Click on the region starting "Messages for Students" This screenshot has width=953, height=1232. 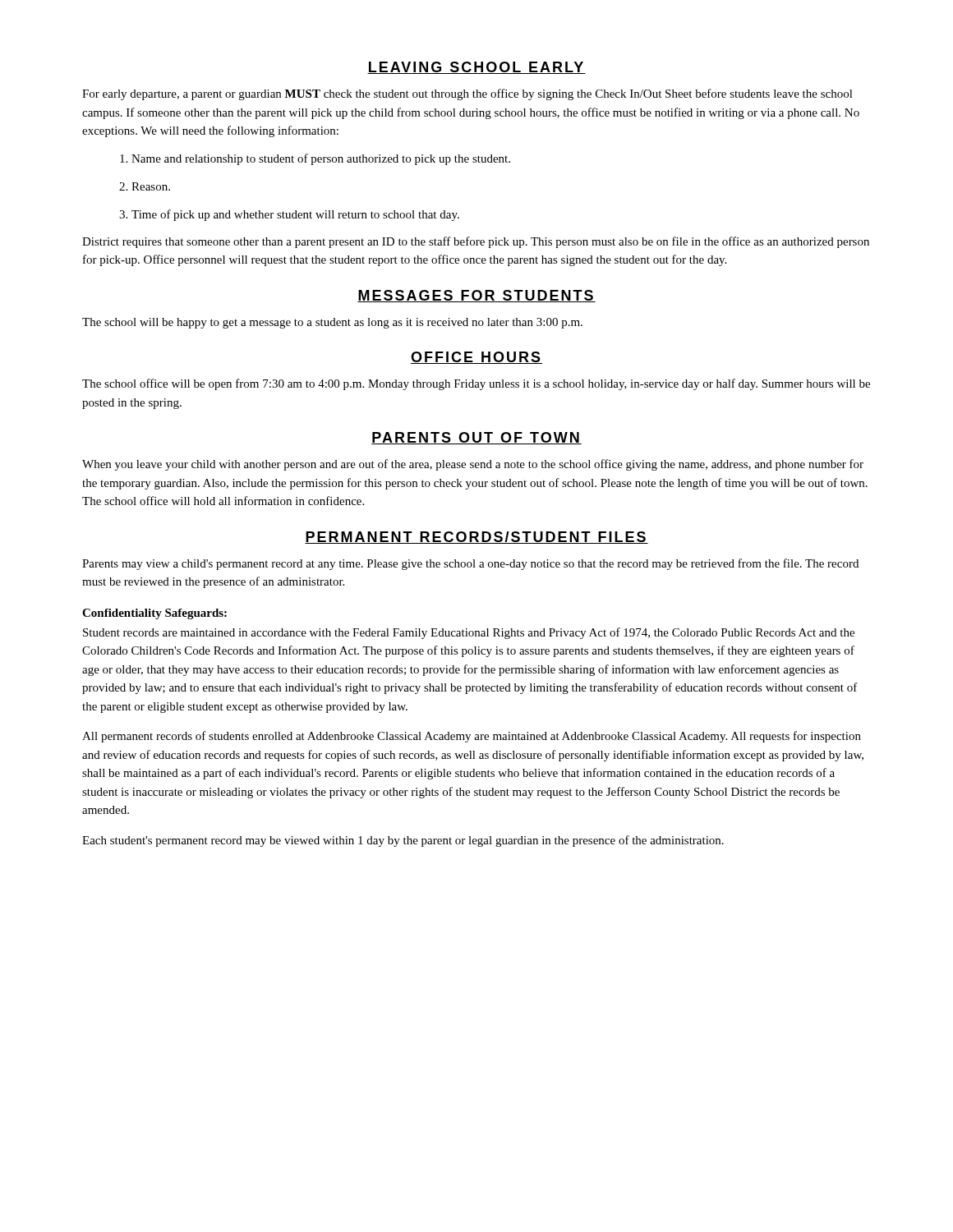pyautogui.click(x=476, y=296)
